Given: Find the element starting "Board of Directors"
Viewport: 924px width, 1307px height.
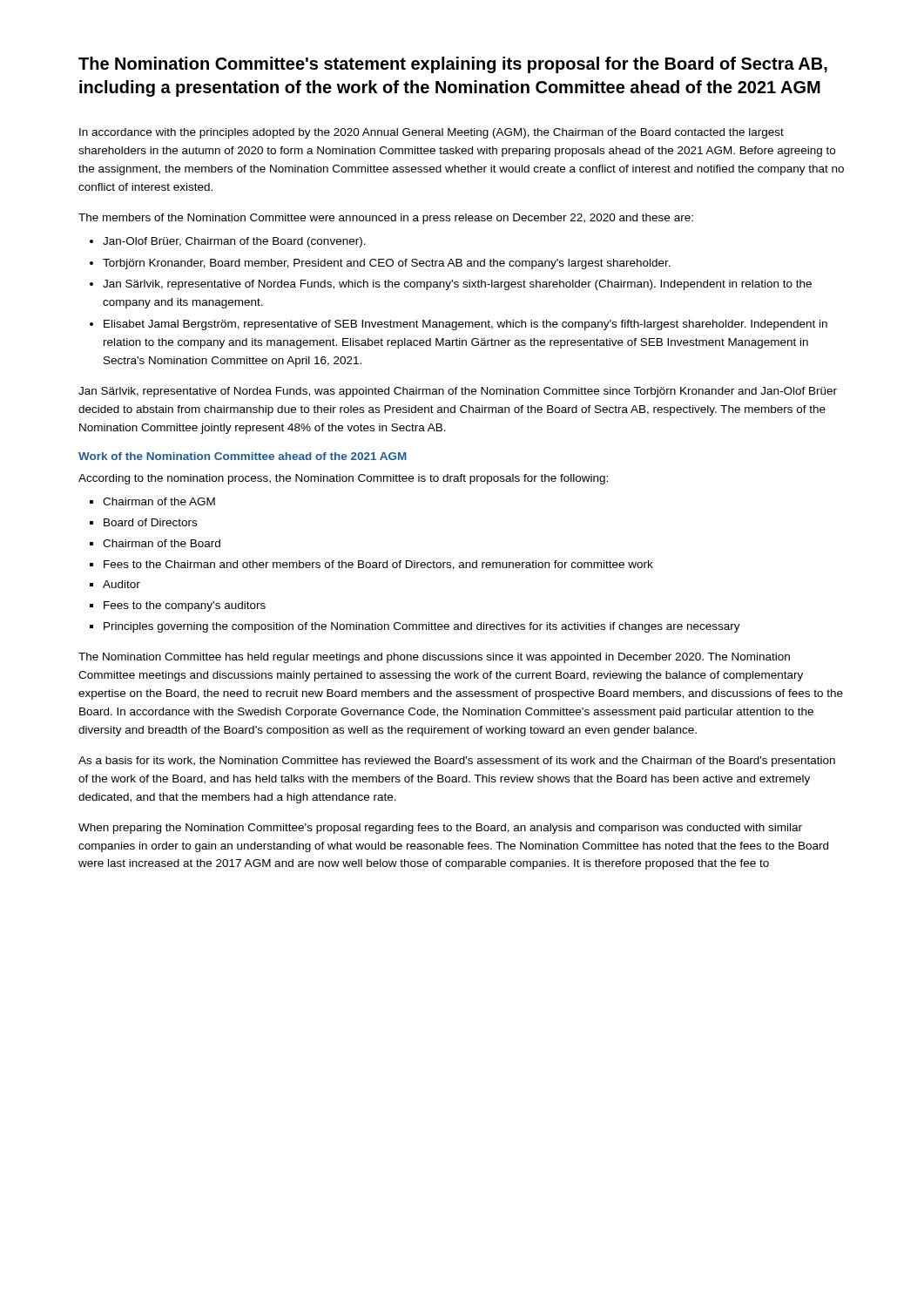Looking at the screenshot, I should tap(150, 522).
